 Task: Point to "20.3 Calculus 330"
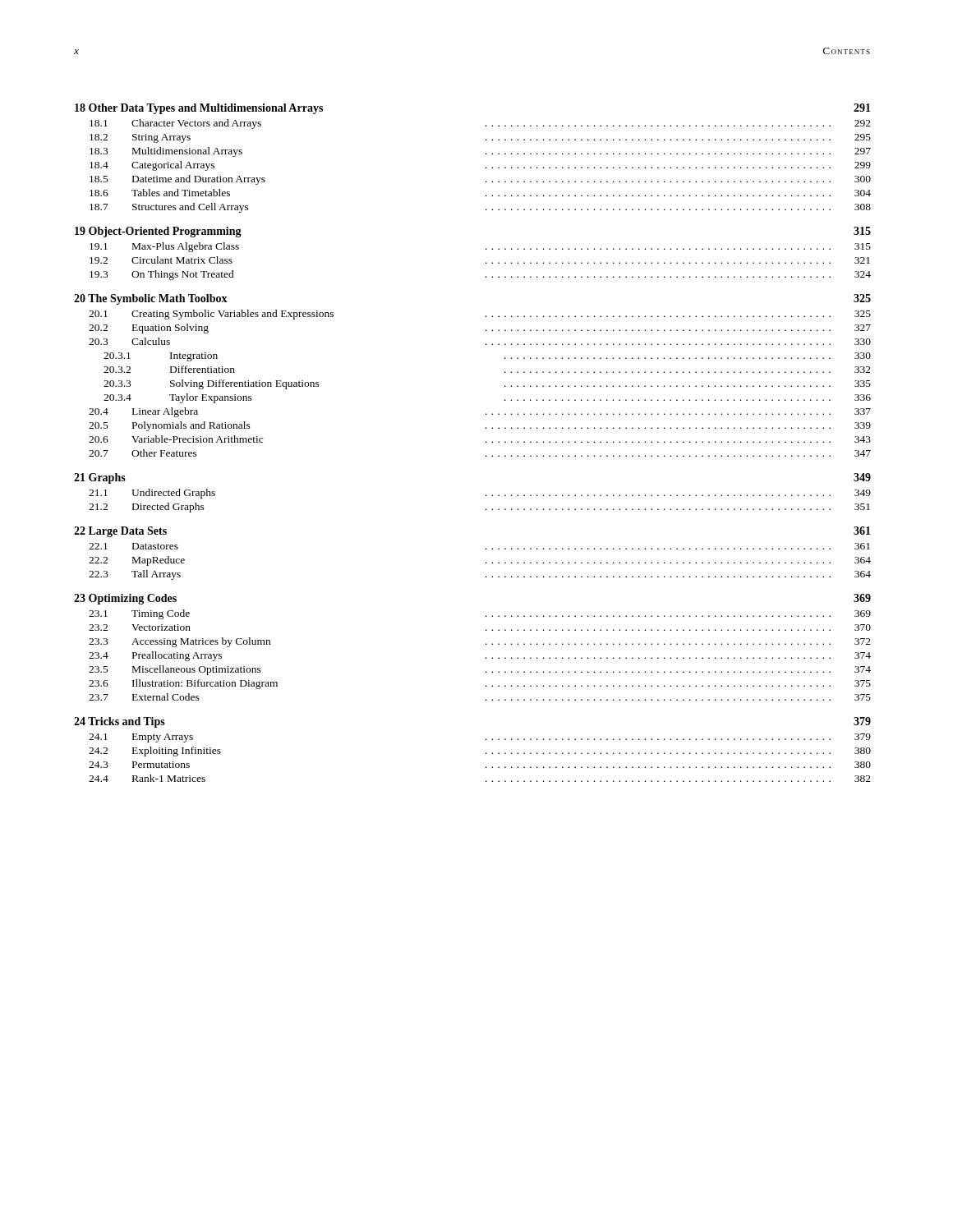(x=96, y=341)
